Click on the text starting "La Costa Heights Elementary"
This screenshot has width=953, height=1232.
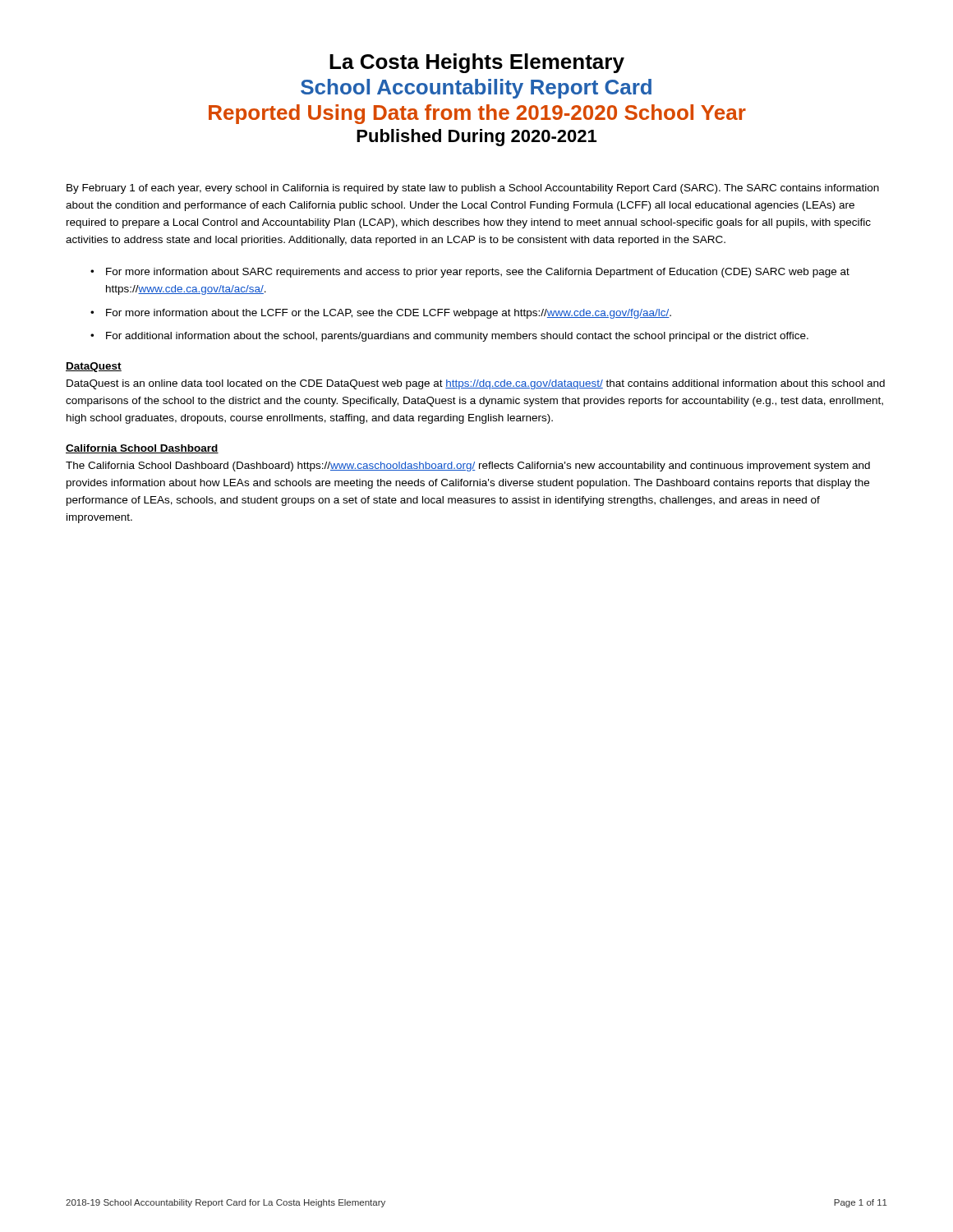click(x=476, y=98)
